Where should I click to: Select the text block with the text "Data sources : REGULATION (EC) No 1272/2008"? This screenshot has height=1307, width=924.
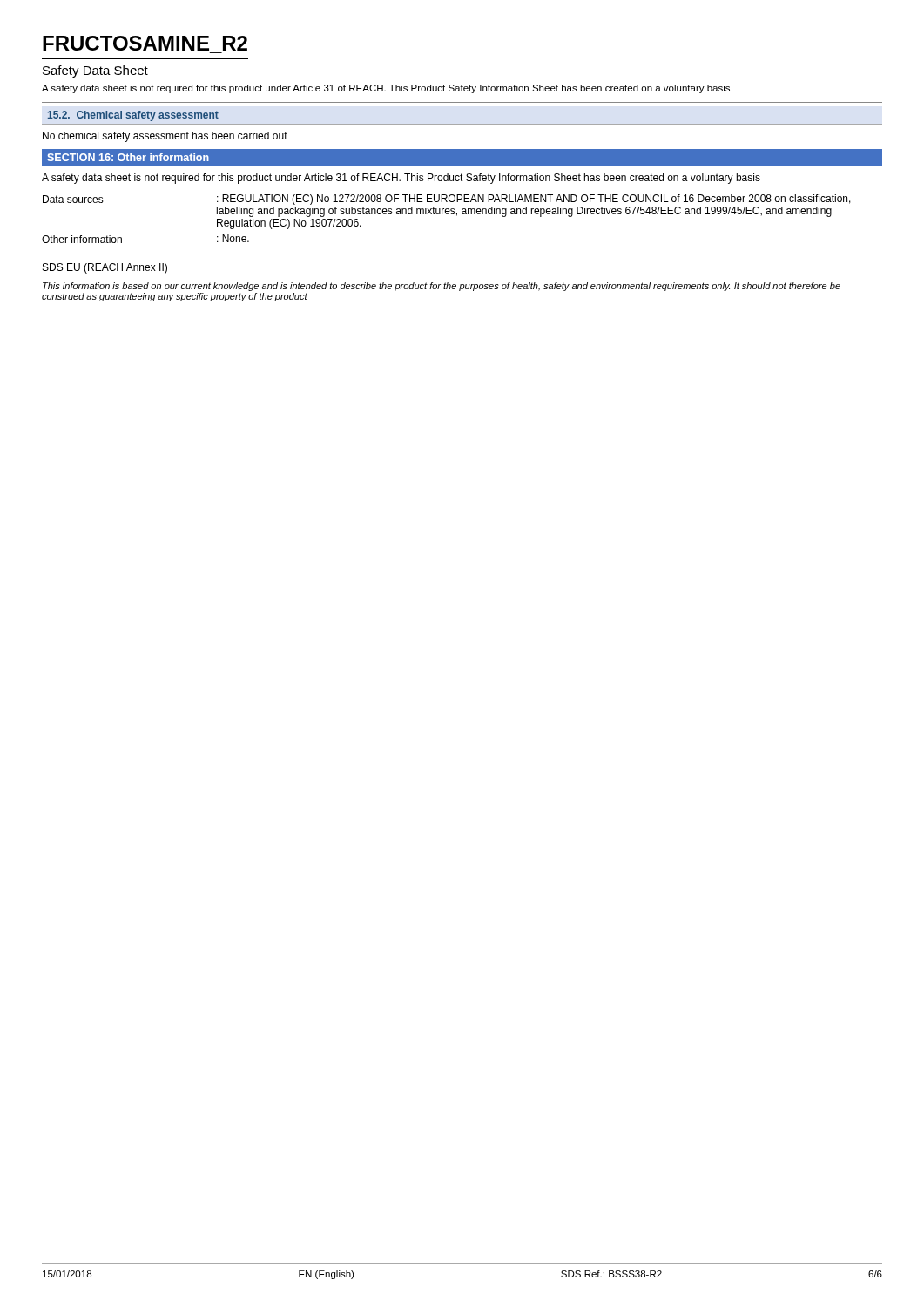click(x=462, y=211)
